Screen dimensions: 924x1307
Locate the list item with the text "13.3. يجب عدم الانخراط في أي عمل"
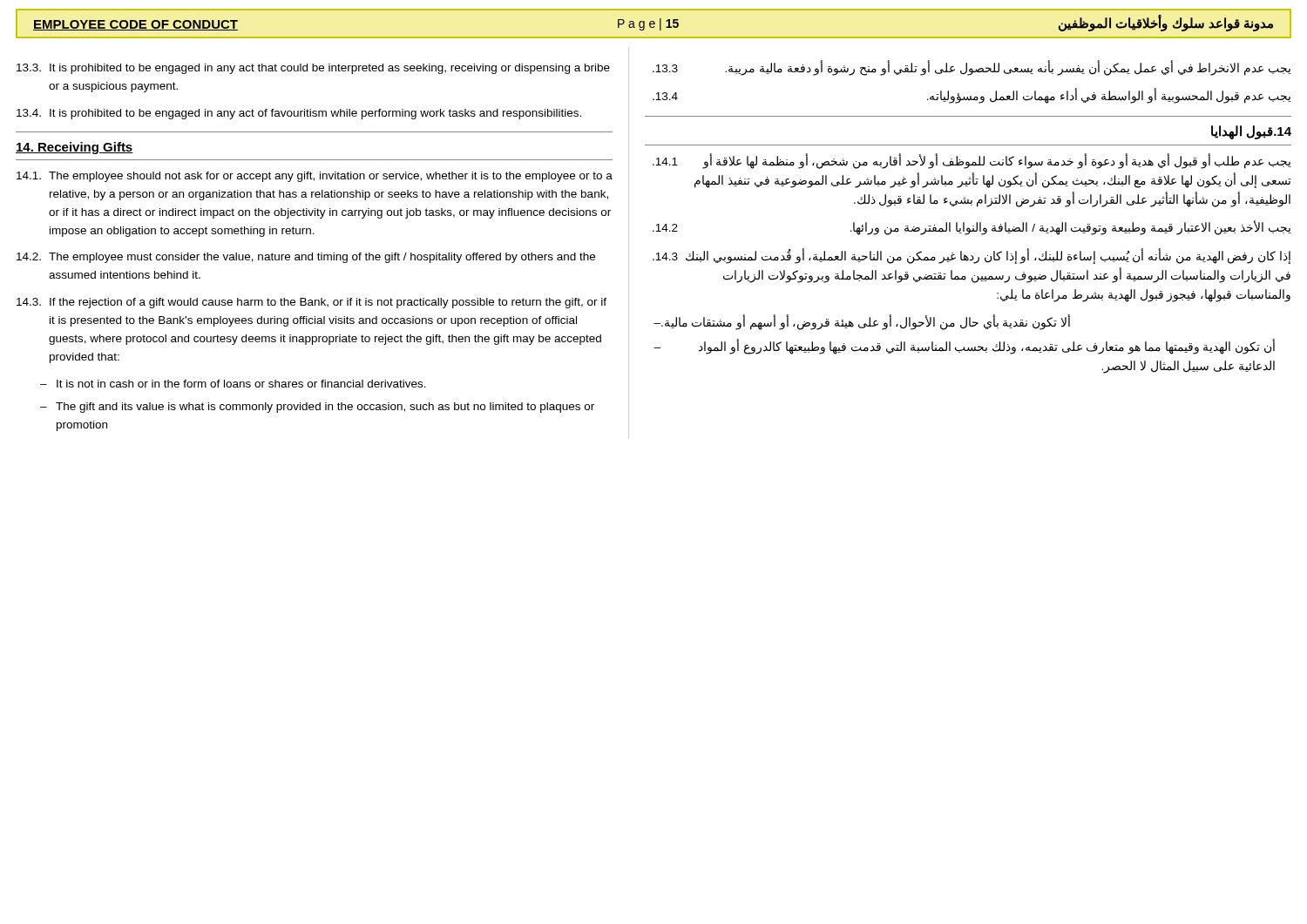[968, 69]
